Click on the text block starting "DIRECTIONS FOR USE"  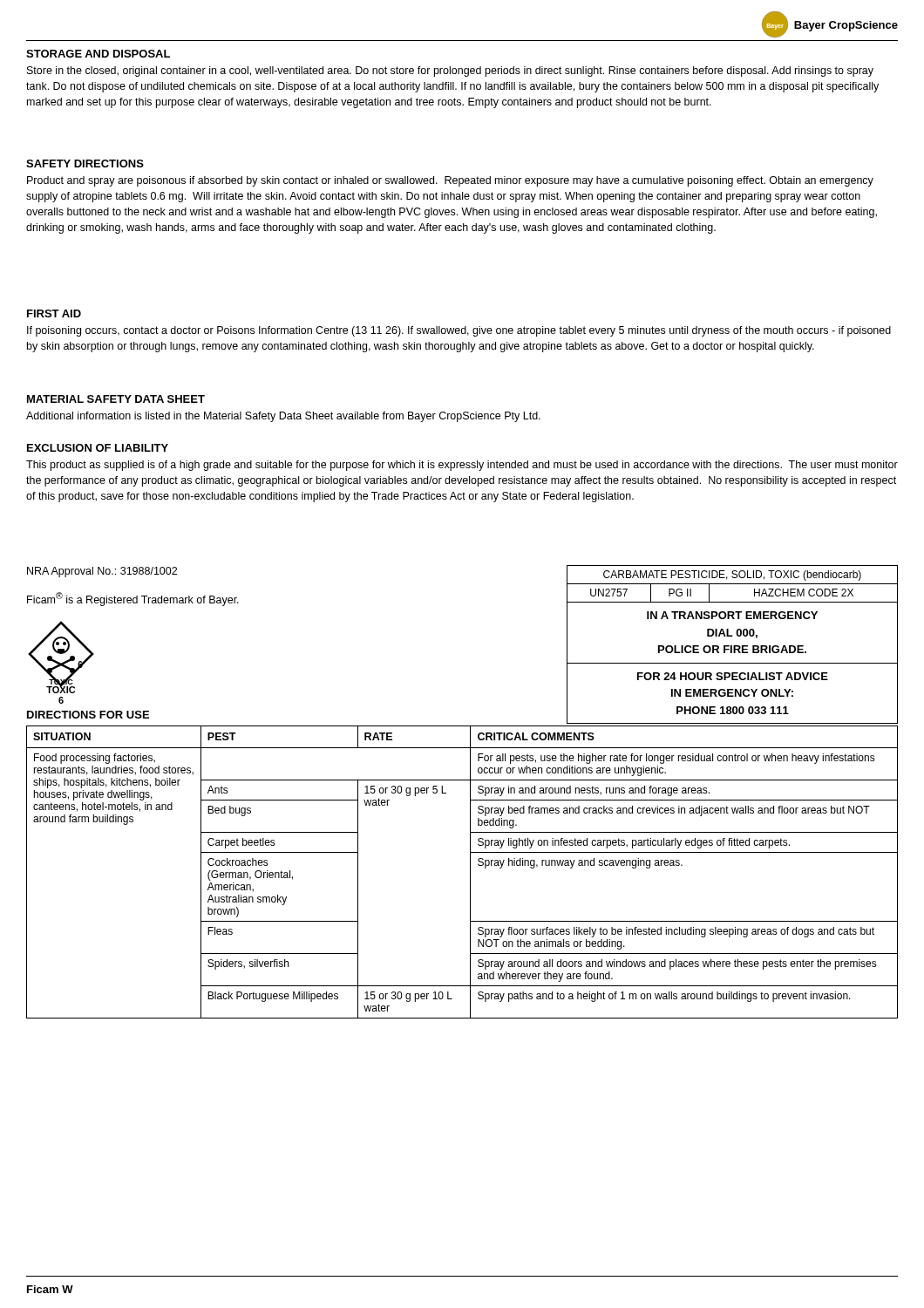point(88,715)
